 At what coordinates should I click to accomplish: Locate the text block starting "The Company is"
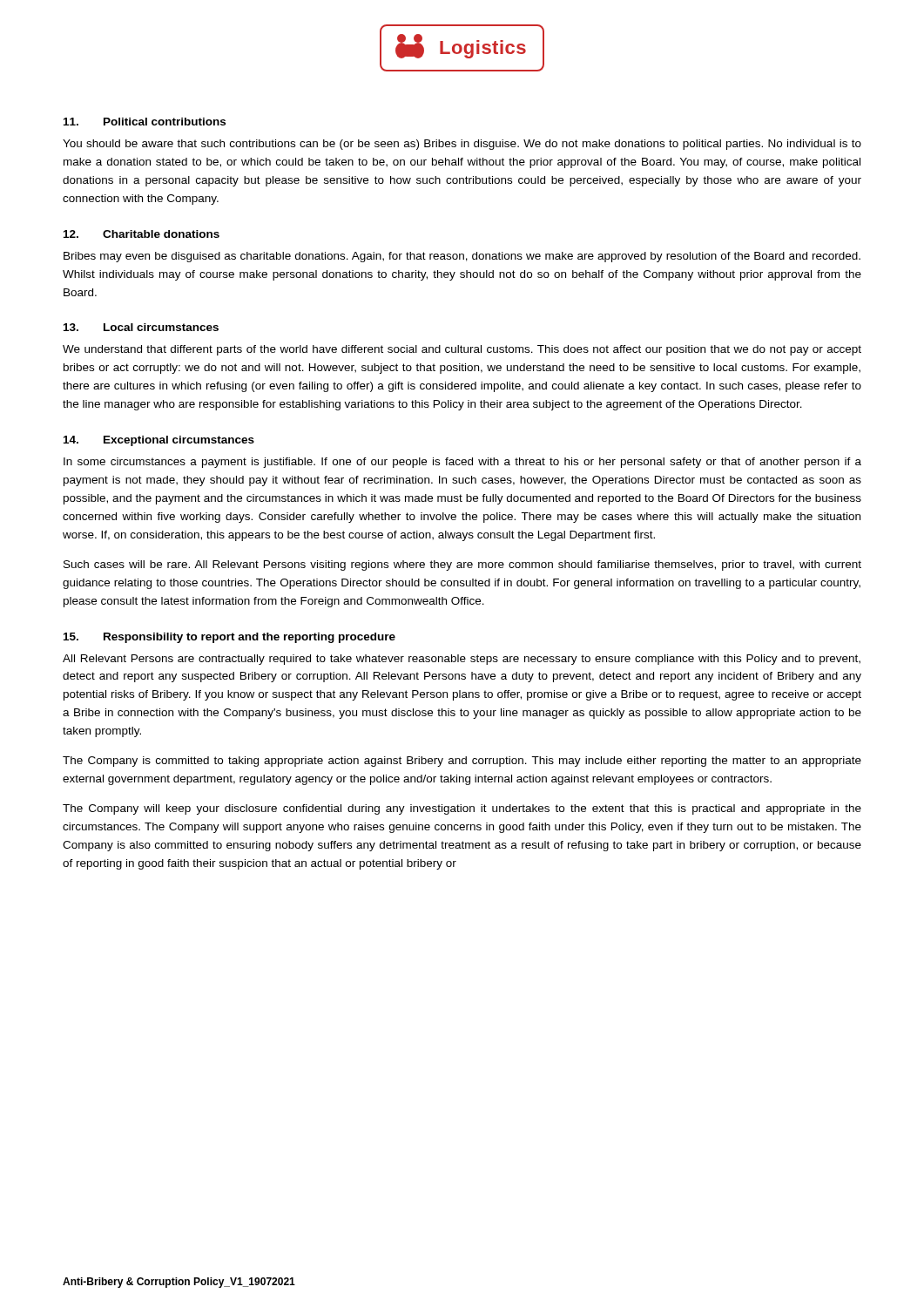click(462, 769)
